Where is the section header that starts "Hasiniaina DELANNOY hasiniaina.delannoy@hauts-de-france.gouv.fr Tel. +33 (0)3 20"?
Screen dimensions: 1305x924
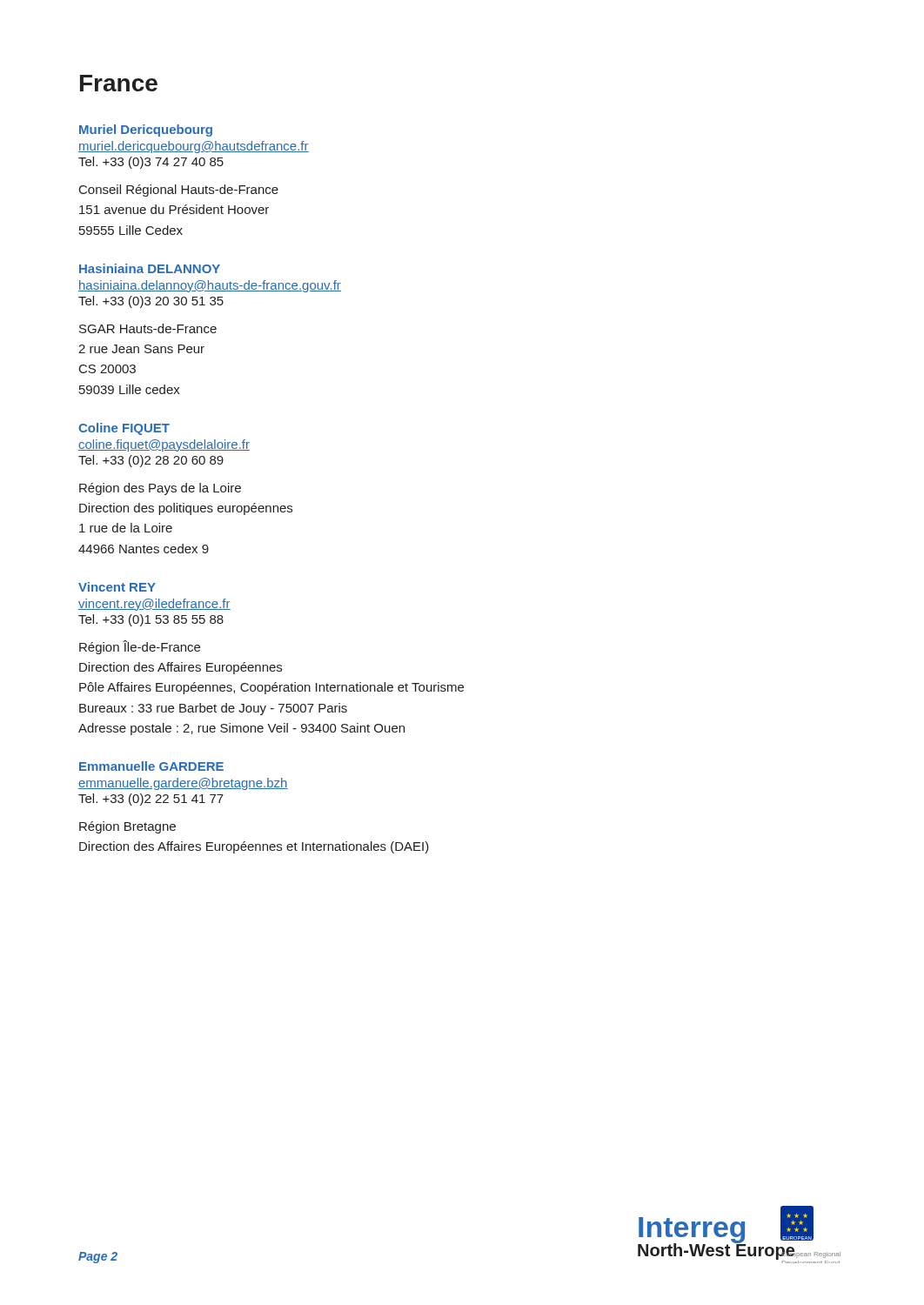pos(150,268)
